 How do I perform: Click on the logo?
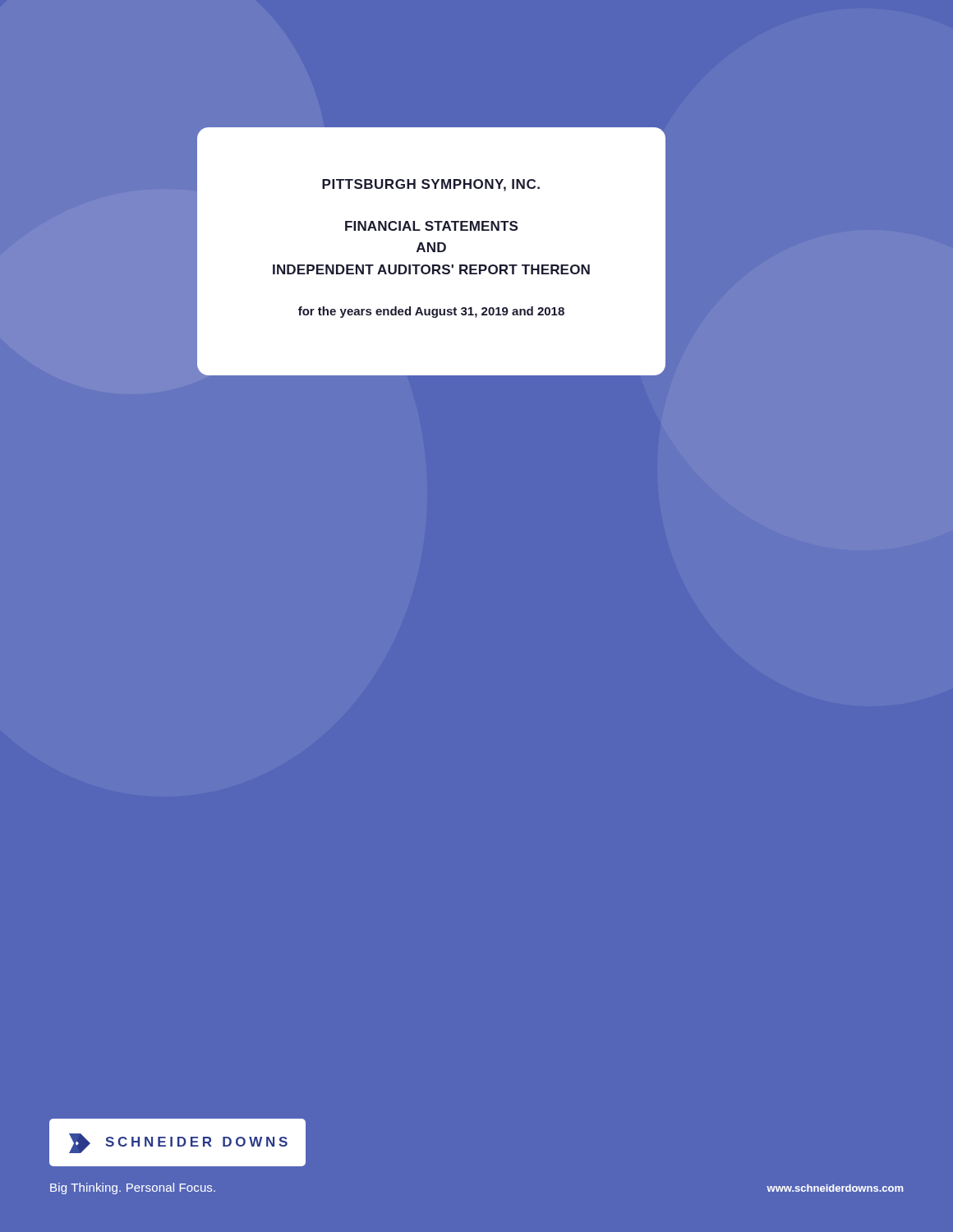tap(177, 1142)
